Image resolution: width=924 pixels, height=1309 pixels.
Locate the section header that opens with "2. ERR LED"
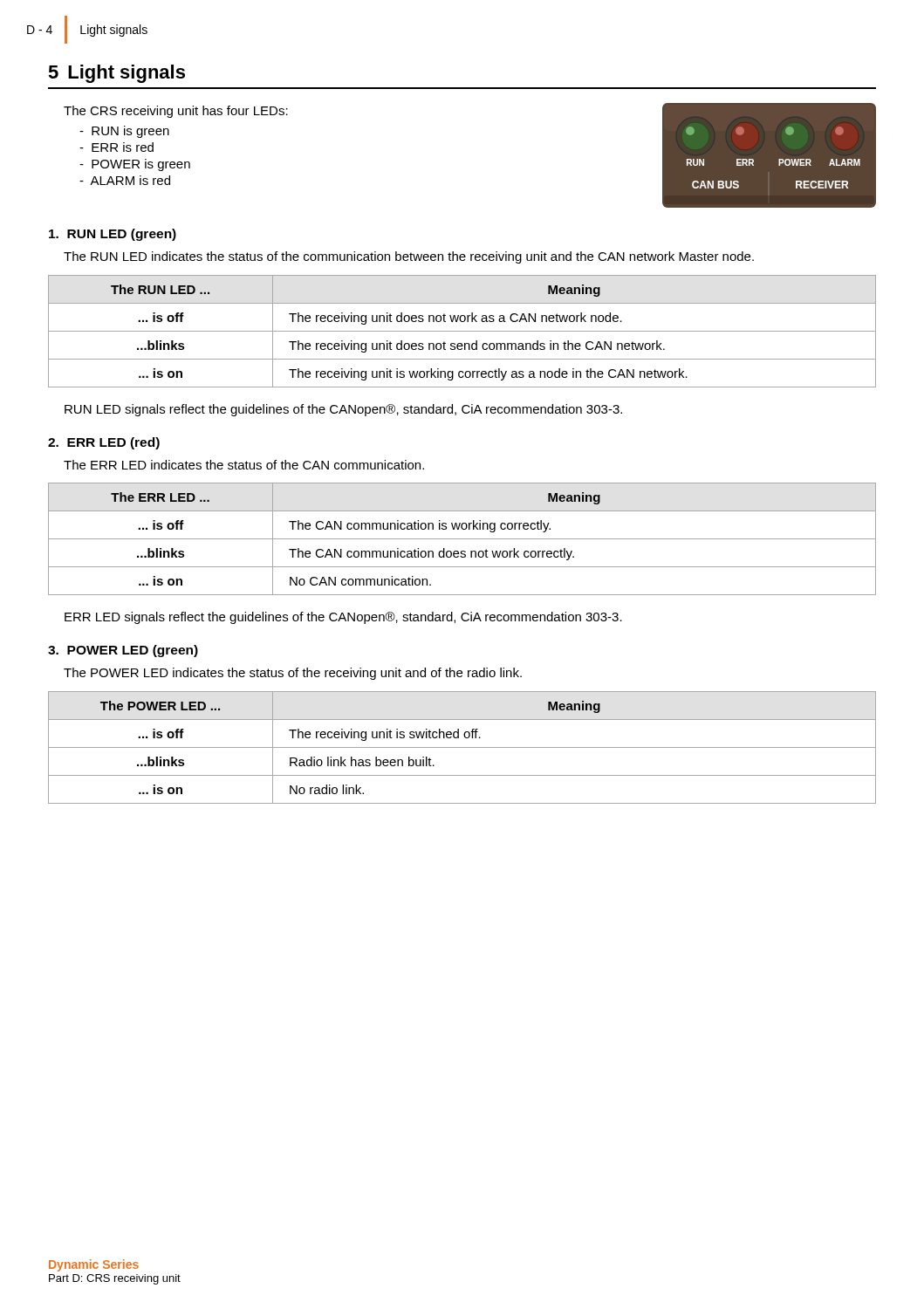(x=104, y=442)
